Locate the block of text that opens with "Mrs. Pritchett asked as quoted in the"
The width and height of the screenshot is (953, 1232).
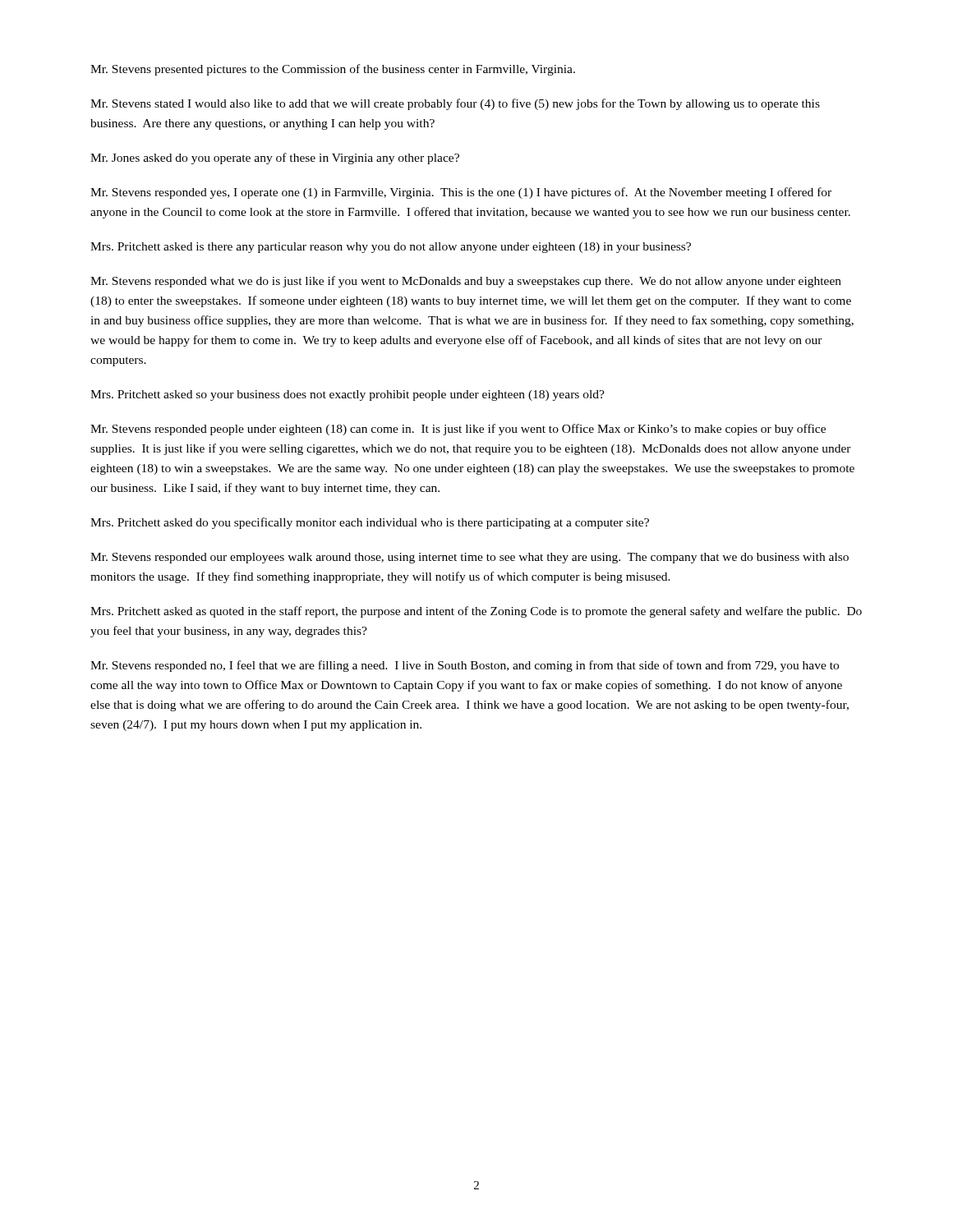point(476,621)
